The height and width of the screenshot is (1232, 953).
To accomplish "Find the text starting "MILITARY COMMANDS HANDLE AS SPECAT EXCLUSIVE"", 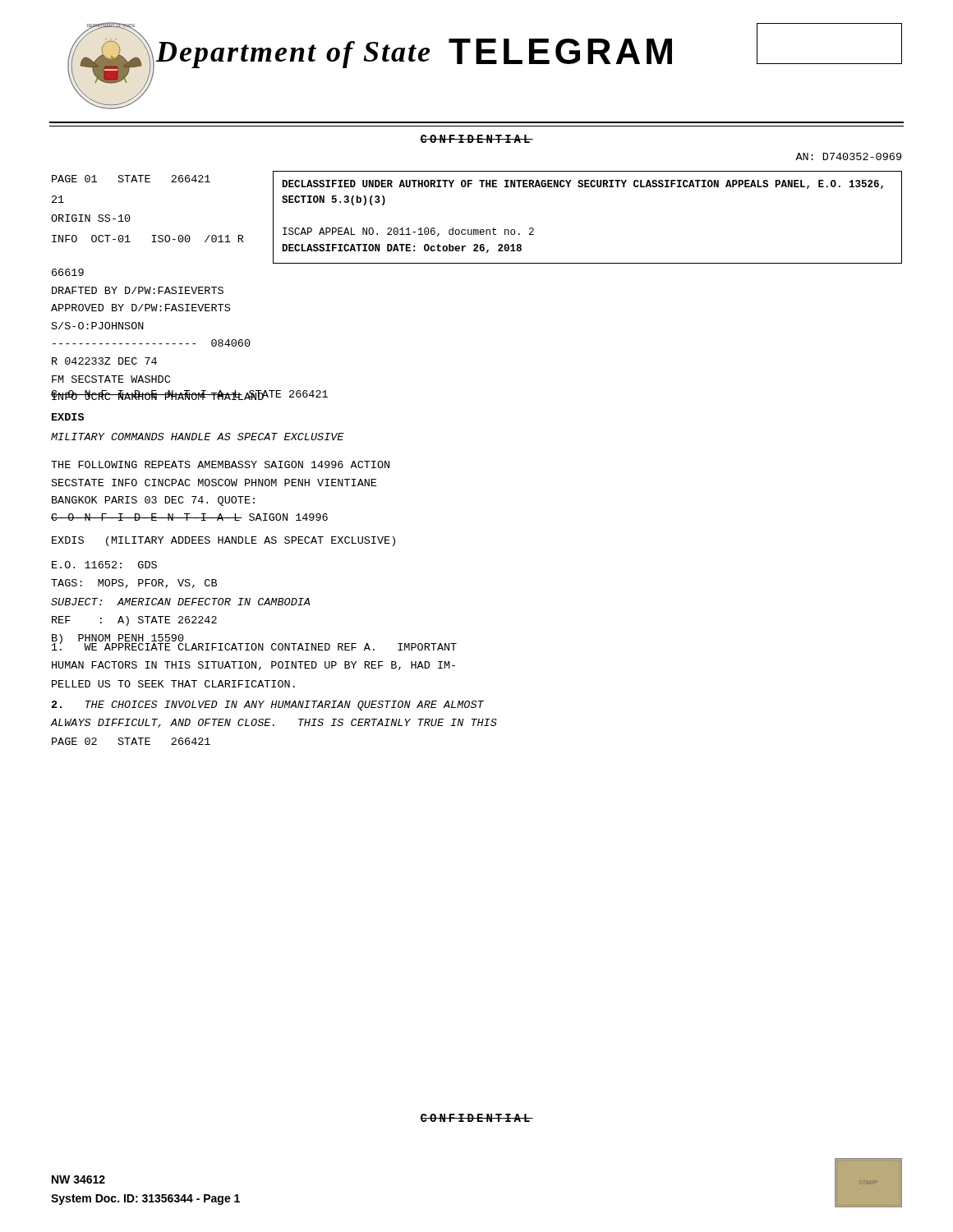I will pyautogui.click(x=197, y=437).
